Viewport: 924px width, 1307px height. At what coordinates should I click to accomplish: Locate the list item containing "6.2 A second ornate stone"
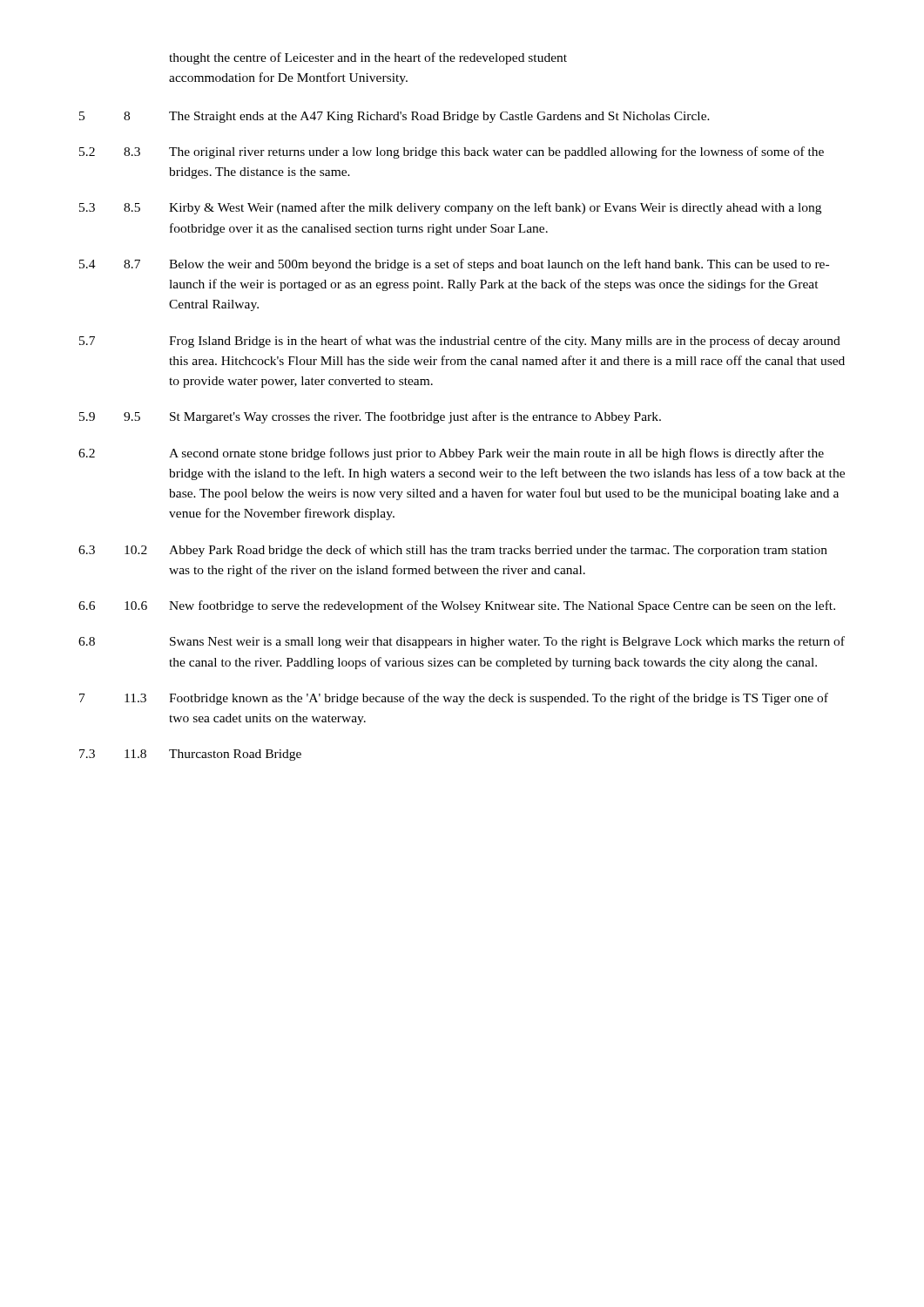462,483
